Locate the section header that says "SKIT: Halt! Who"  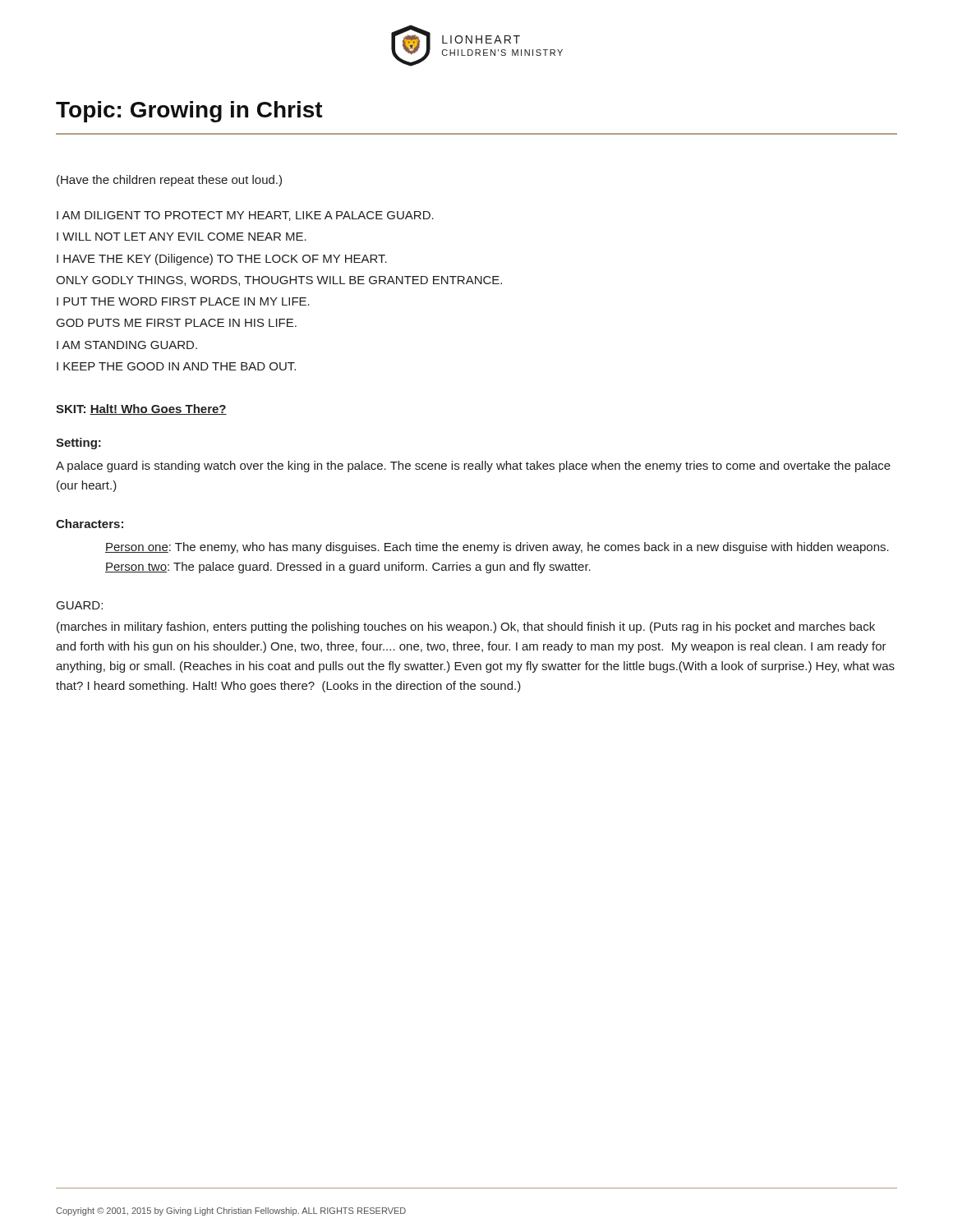pos(141,409)
